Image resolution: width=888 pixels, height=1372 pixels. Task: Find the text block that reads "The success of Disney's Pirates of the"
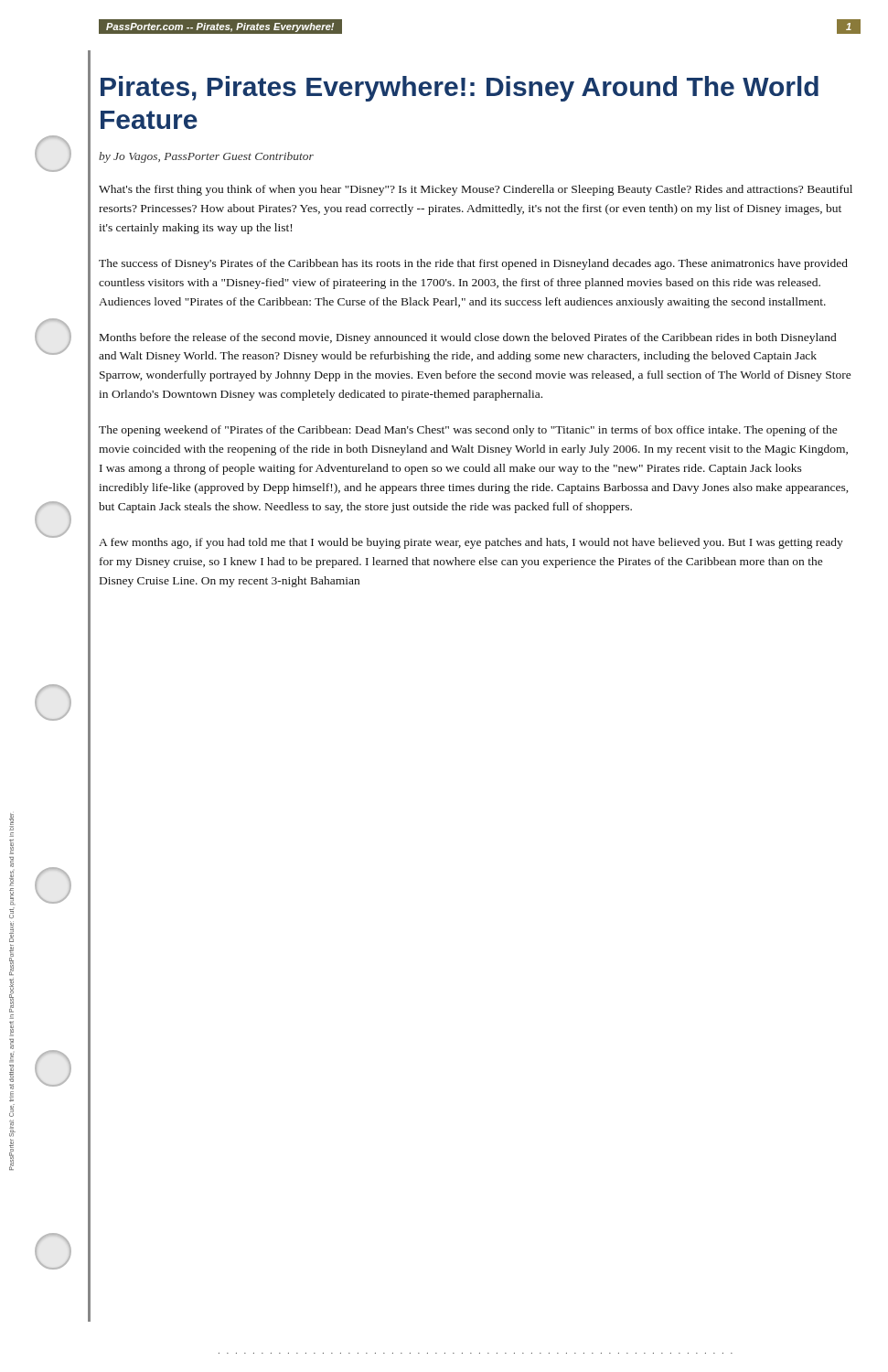tap(476, 283)
